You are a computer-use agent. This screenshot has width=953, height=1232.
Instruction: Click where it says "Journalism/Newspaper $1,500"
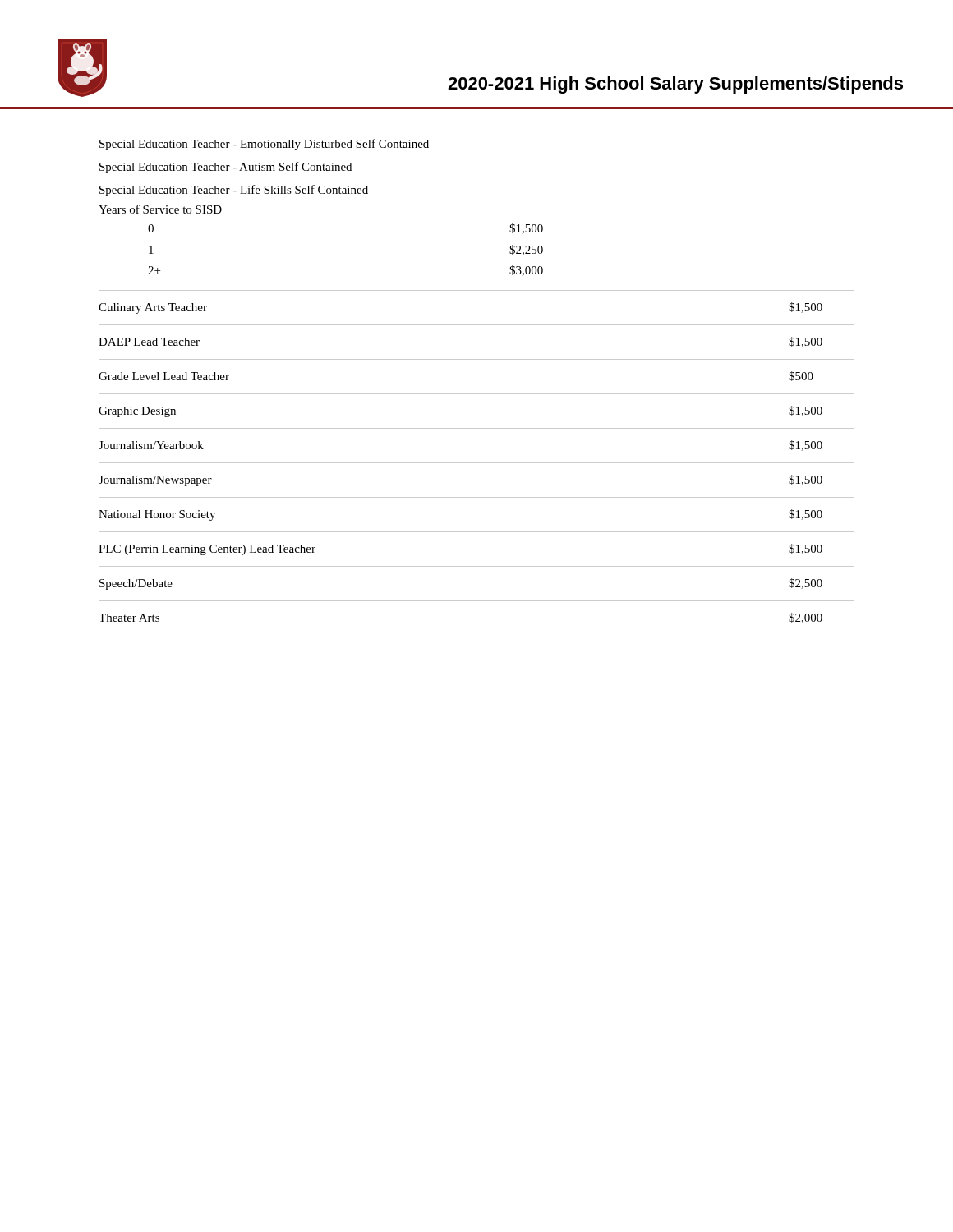click(154, 480)
